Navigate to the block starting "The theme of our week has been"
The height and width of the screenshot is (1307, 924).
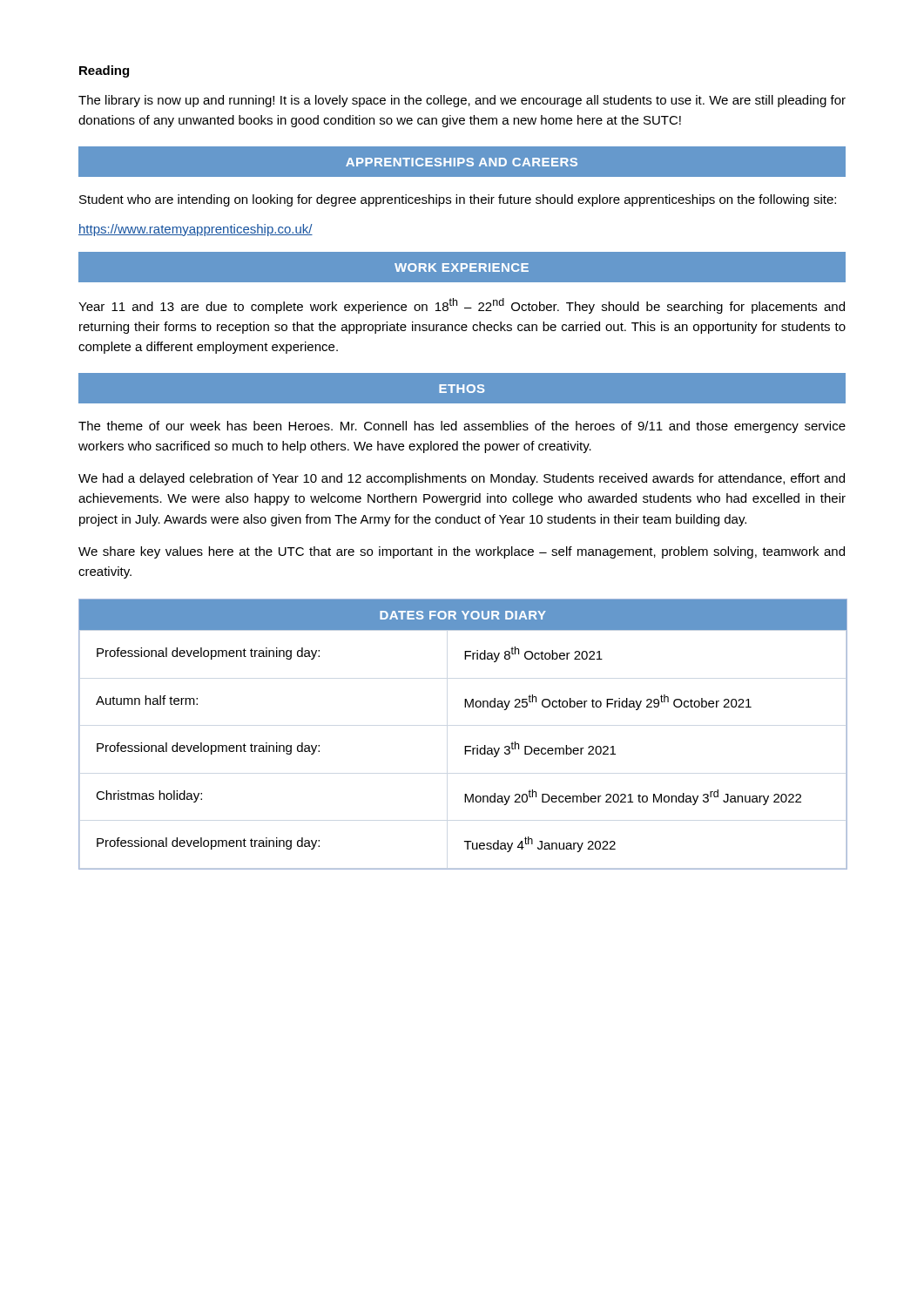462,435
